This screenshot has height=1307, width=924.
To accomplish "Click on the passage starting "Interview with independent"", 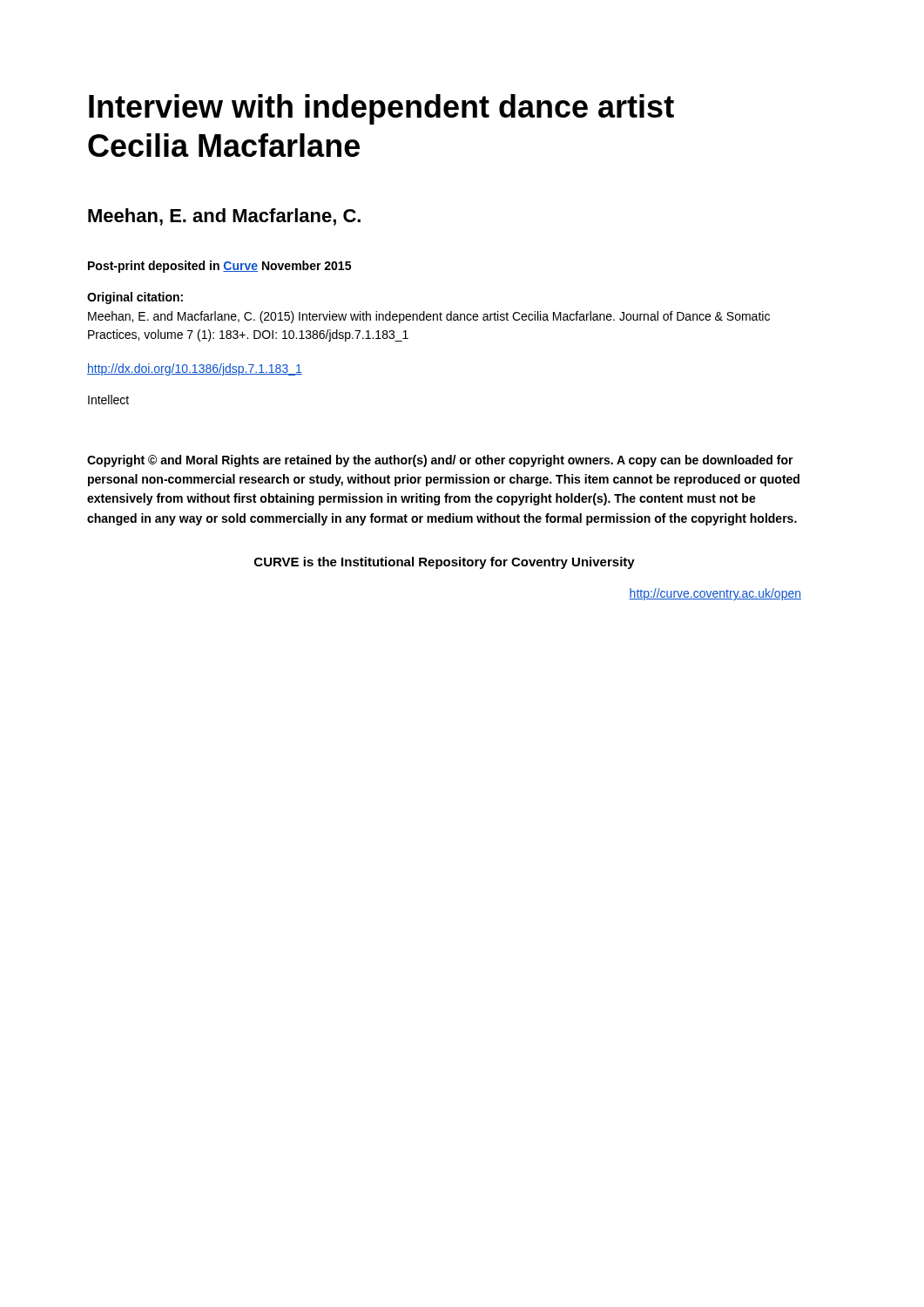I will [x=381, y=126].
